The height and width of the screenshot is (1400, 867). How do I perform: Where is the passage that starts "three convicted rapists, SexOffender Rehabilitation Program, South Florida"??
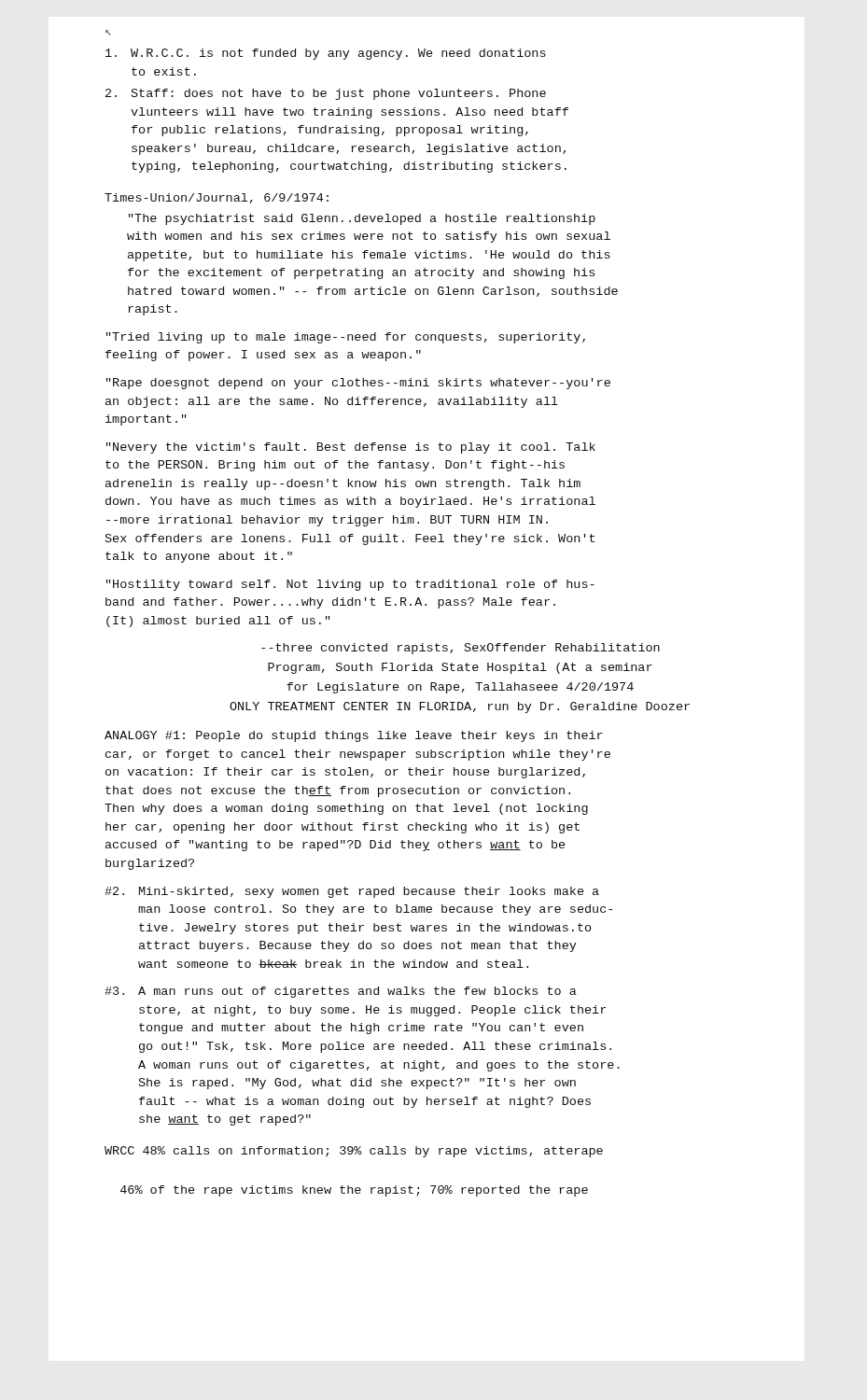[460, 678]
